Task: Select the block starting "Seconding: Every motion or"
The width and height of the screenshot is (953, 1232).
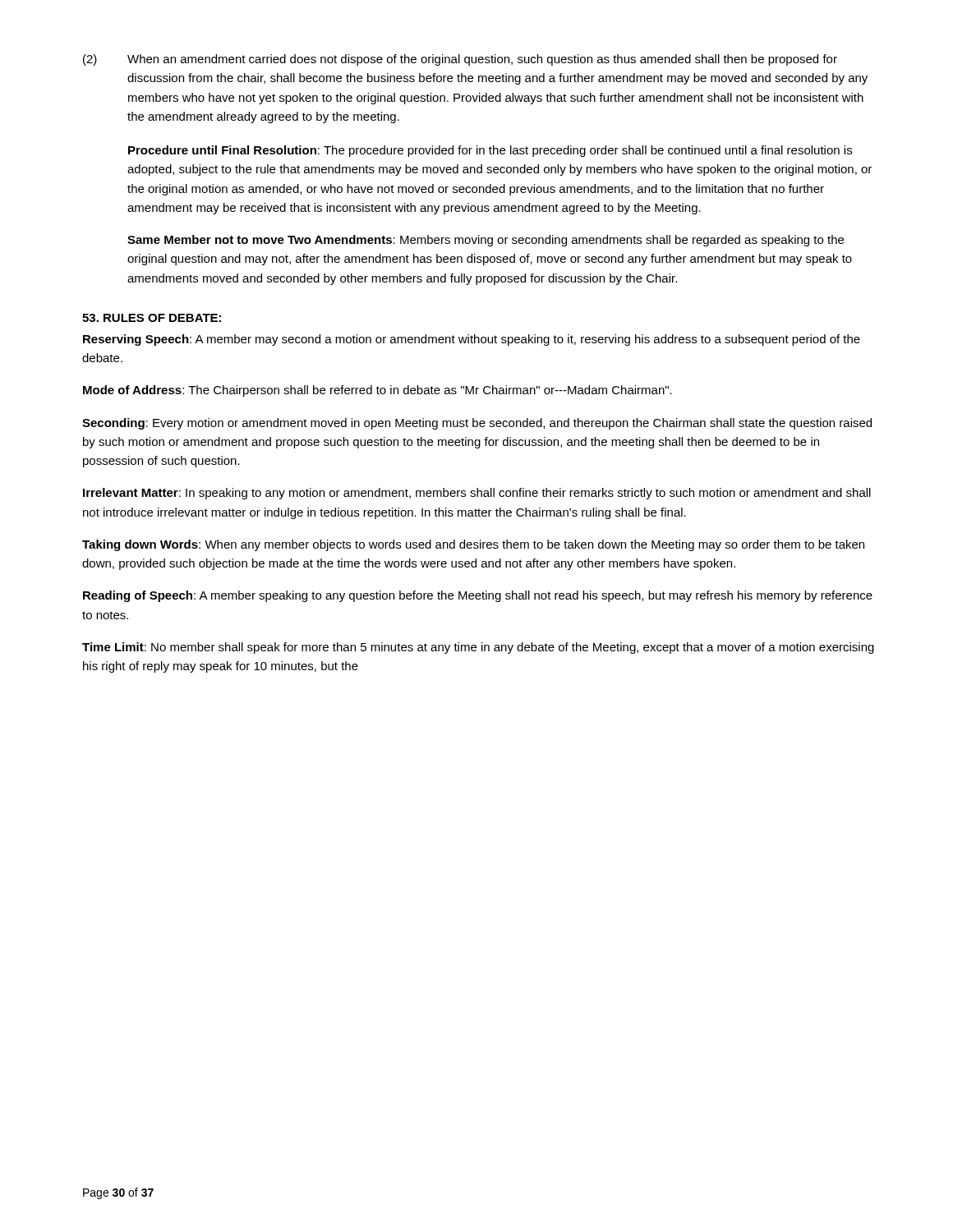Action: (x=477, y=441)
